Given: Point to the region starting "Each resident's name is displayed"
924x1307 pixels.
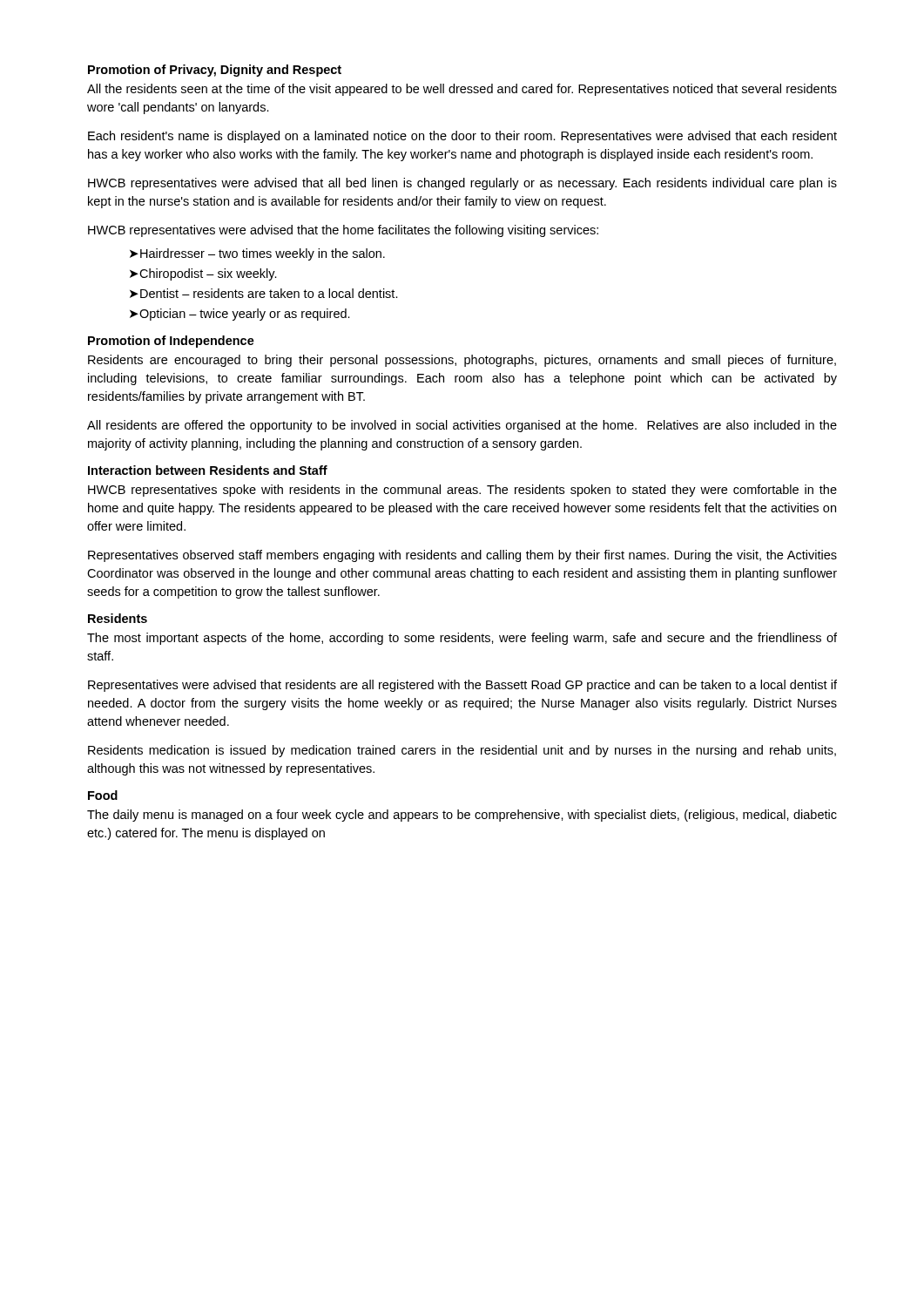Looking at the screenshot, I should 462,145.
